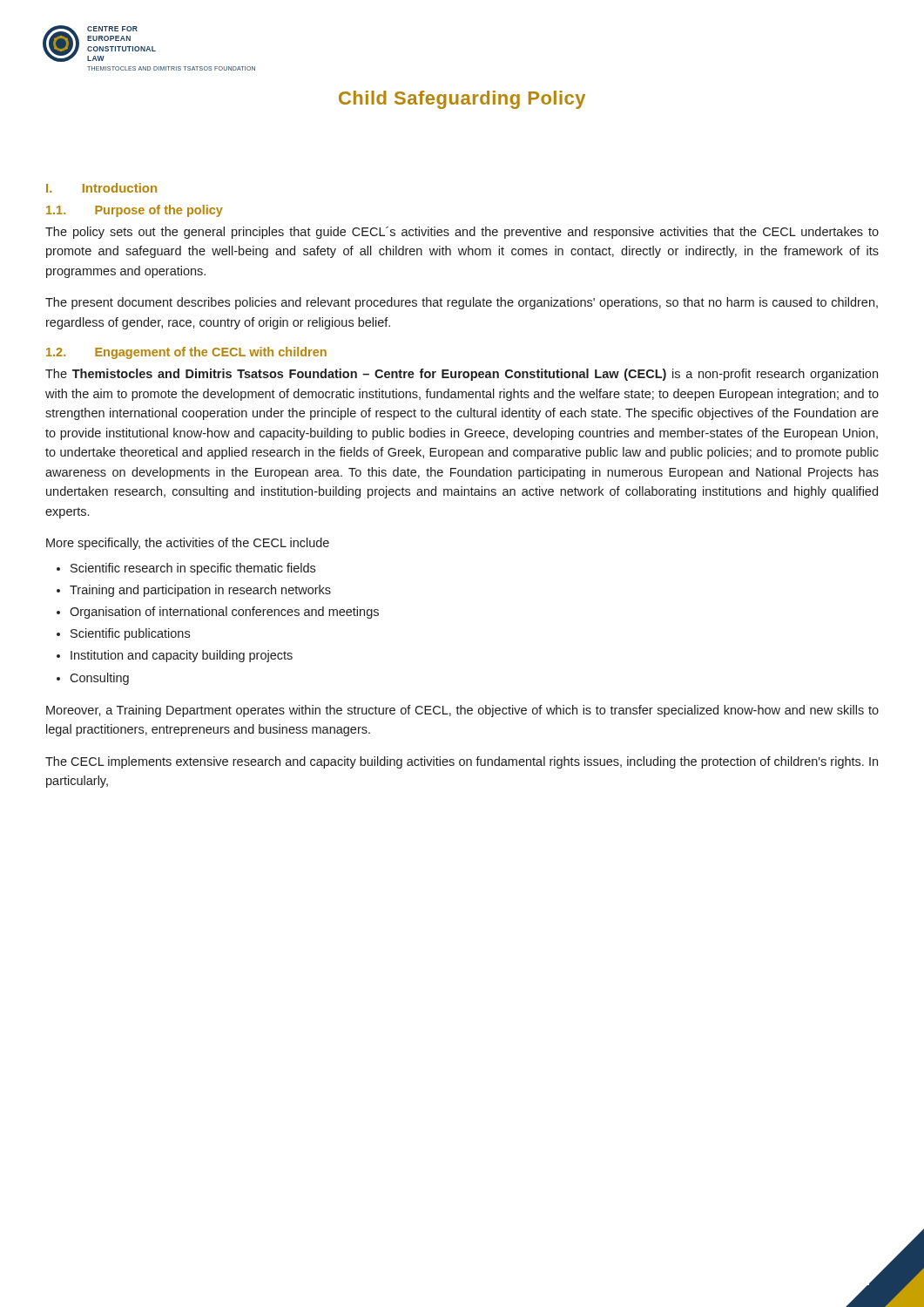The image size is (924, 1307).
Task: Point to the text block starting "Scientific publications"
Action: tap(130, 634)
